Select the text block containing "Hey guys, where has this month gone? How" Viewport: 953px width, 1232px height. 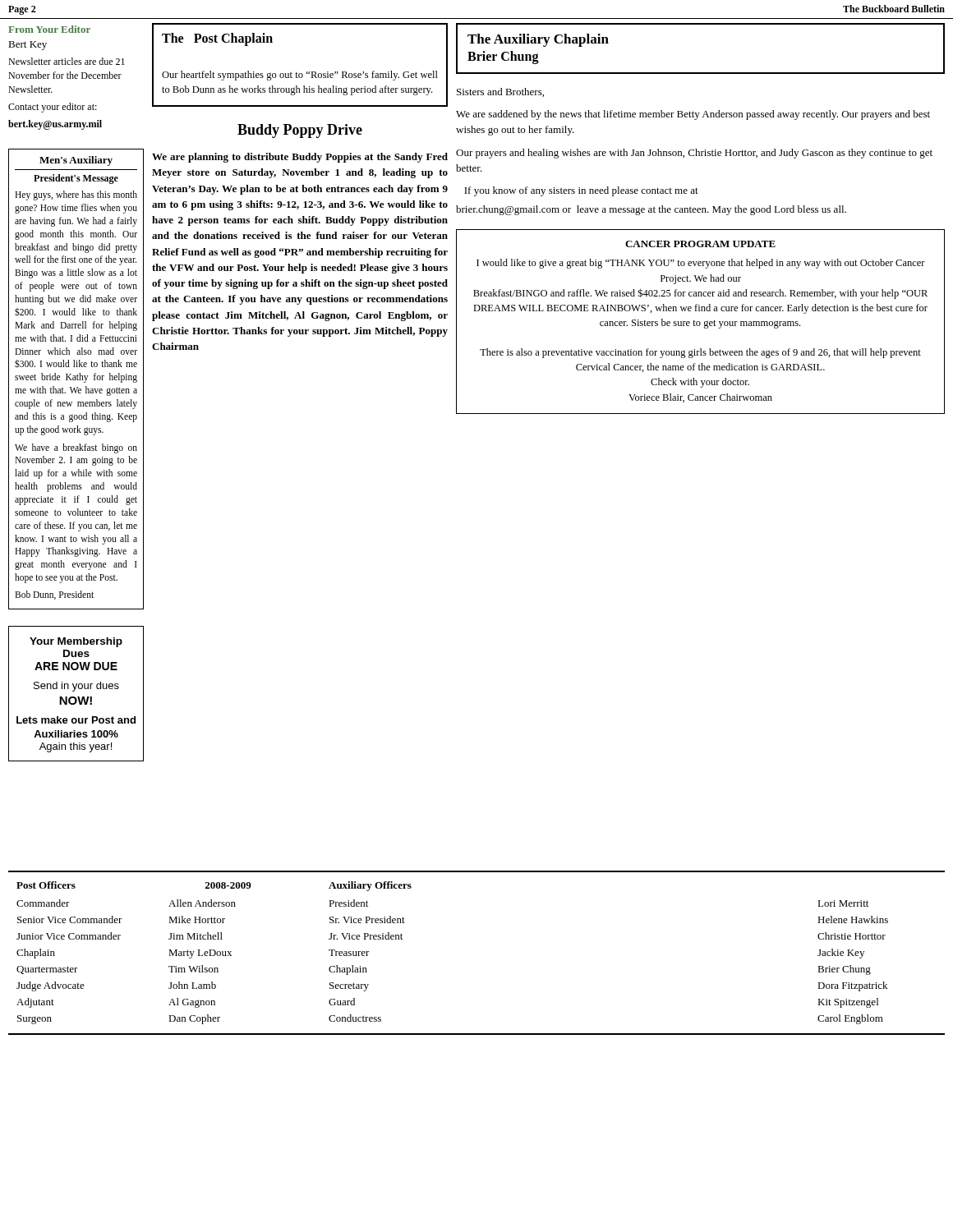(x=76, y=312)
